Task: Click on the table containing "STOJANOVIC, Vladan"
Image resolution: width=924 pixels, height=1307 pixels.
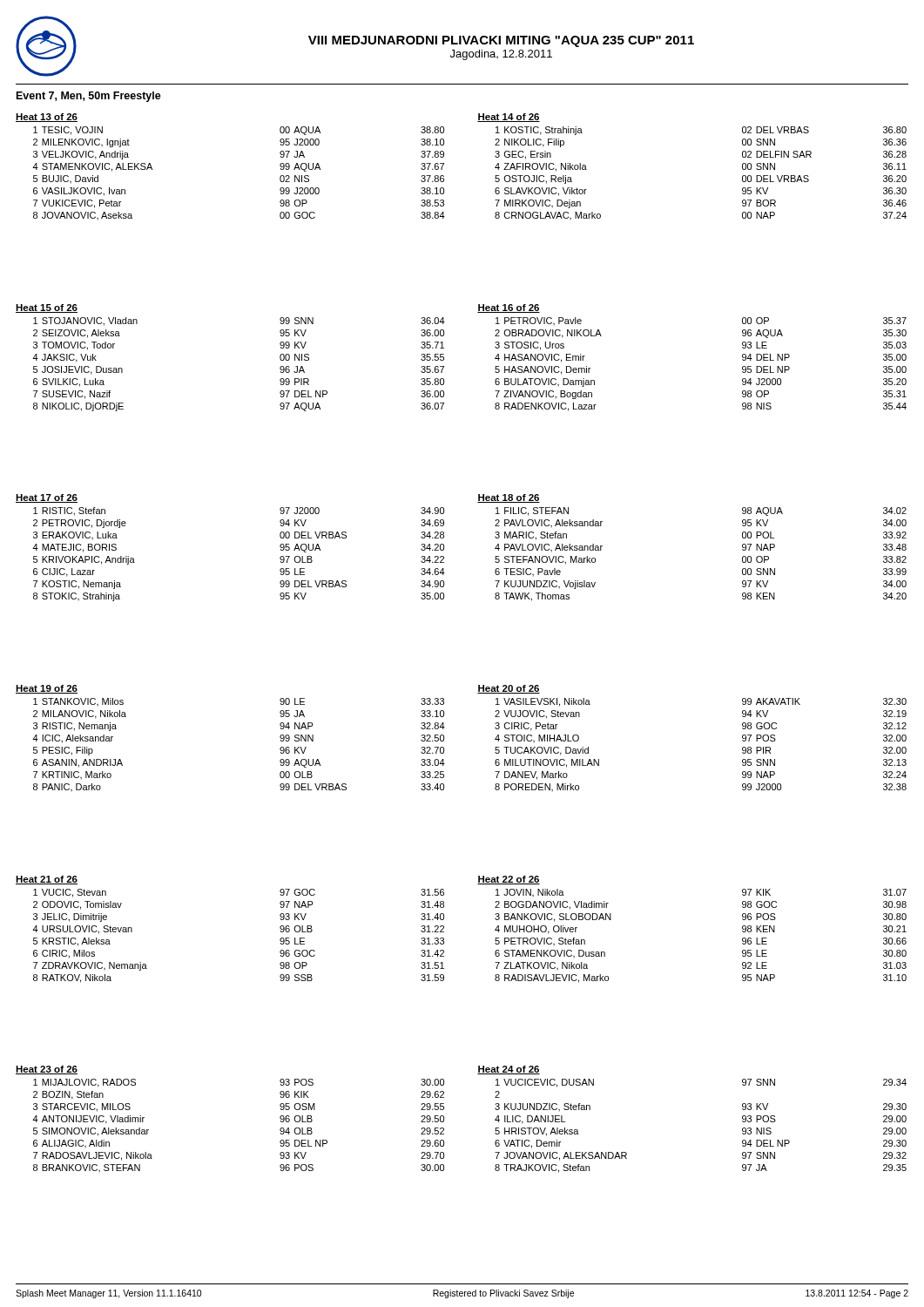Action: tap(239, 397)
